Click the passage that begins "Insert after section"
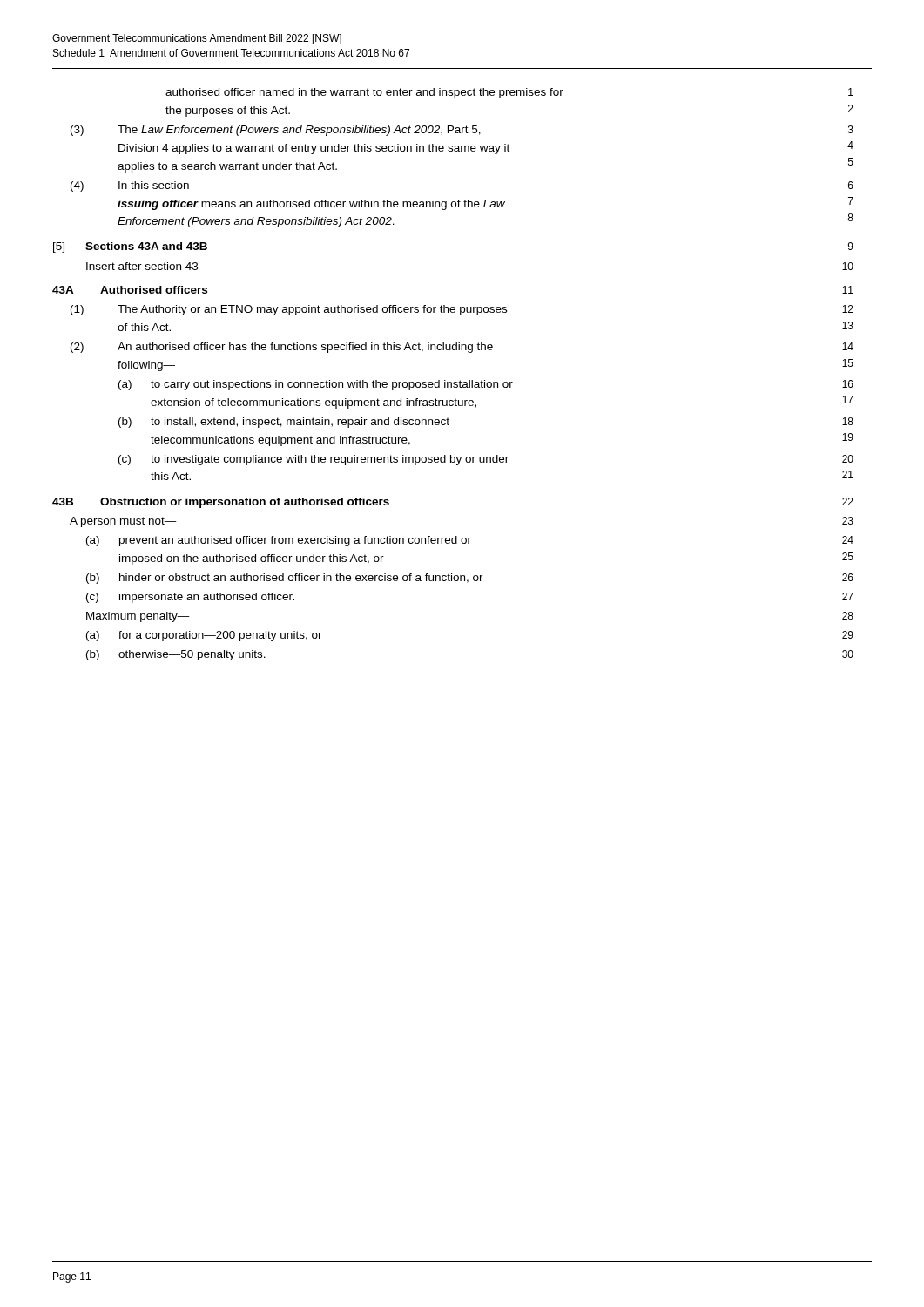 click(148, 266)
